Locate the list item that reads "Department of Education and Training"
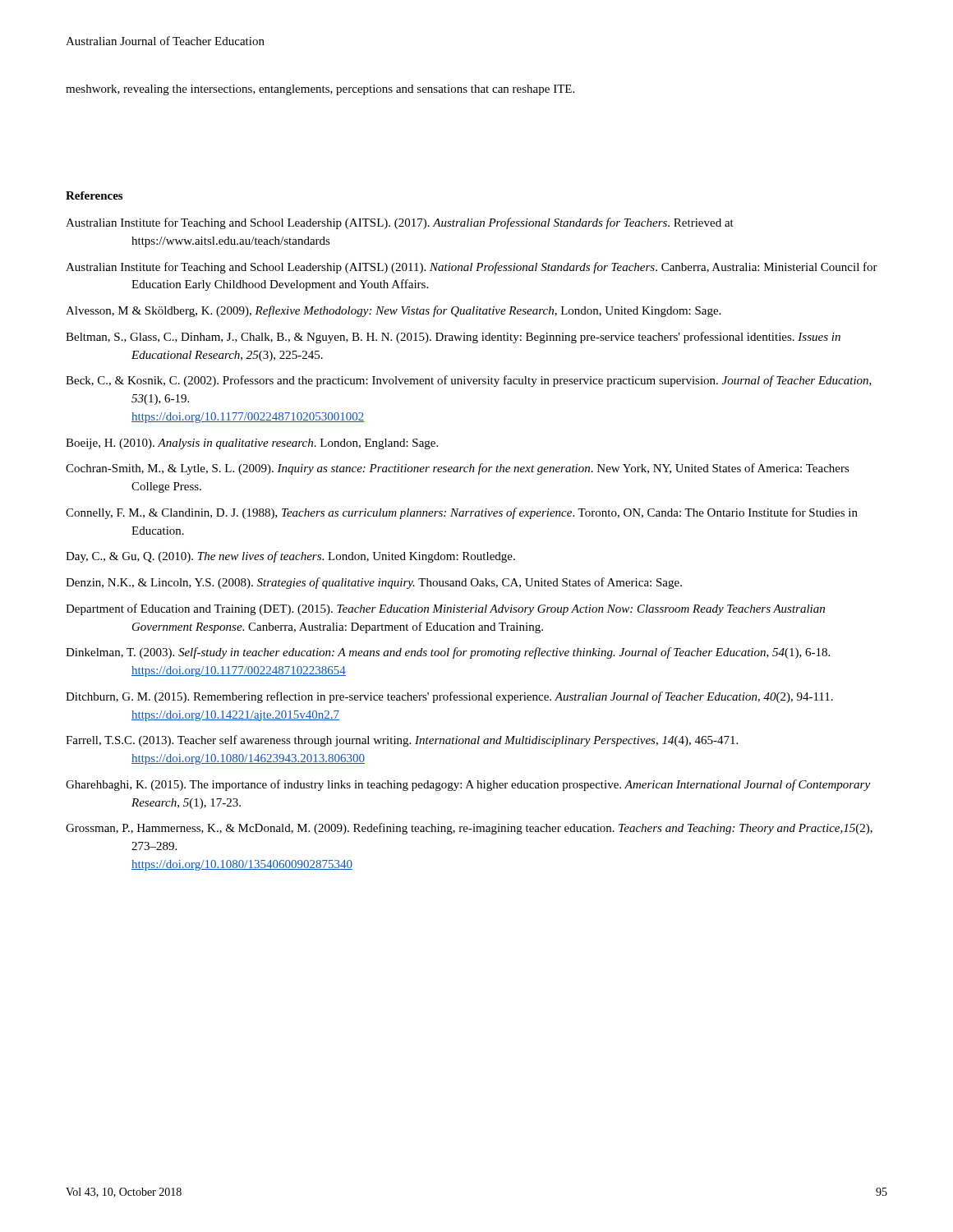This screenshot has height=1232, width=953. (446, 617)
